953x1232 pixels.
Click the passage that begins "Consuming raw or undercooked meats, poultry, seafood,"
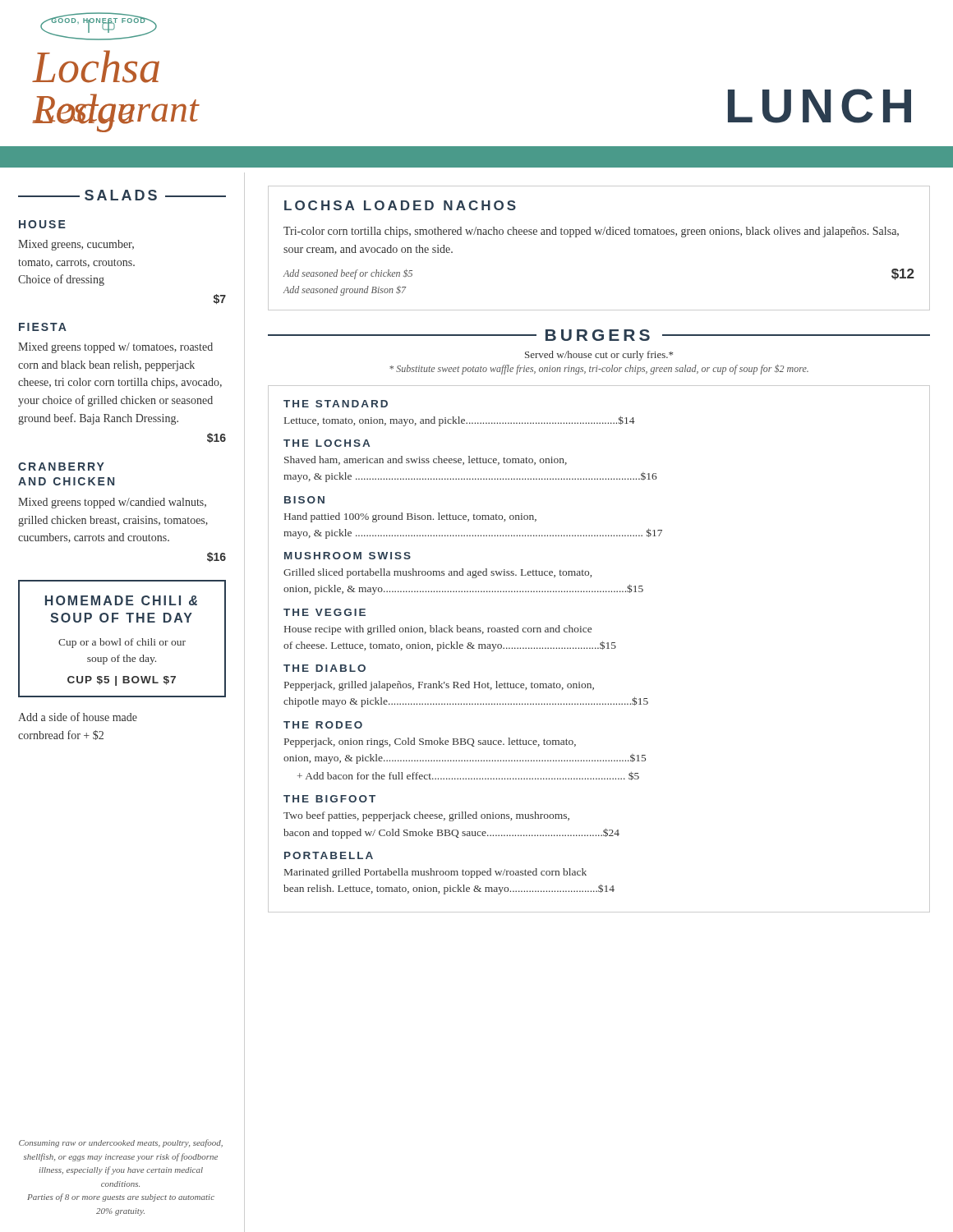pyautogui.click(x=121, y=1177)
